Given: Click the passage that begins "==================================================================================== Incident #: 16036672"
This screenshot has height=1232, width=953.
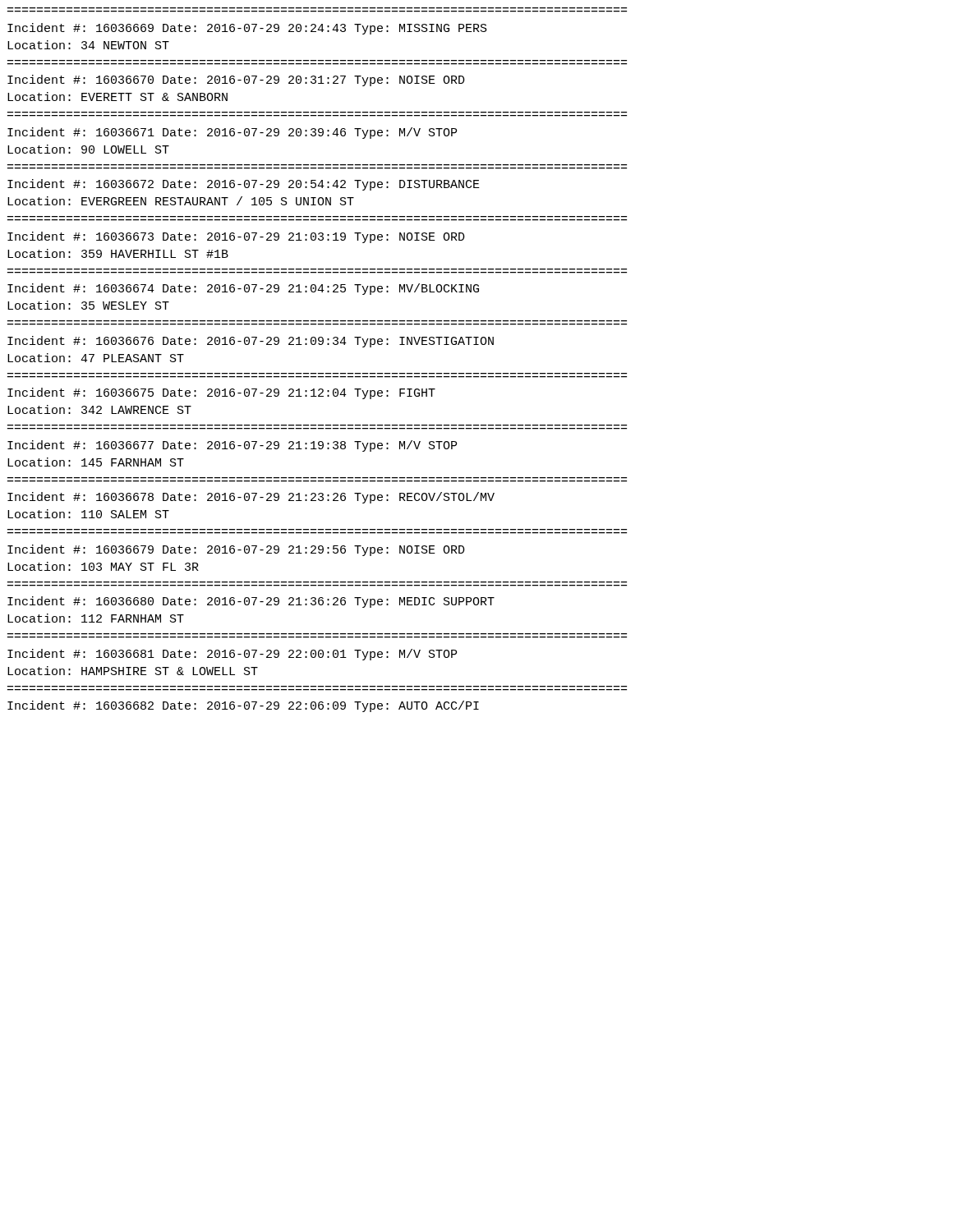Looking at the screenshot, I should coord(476,186).
